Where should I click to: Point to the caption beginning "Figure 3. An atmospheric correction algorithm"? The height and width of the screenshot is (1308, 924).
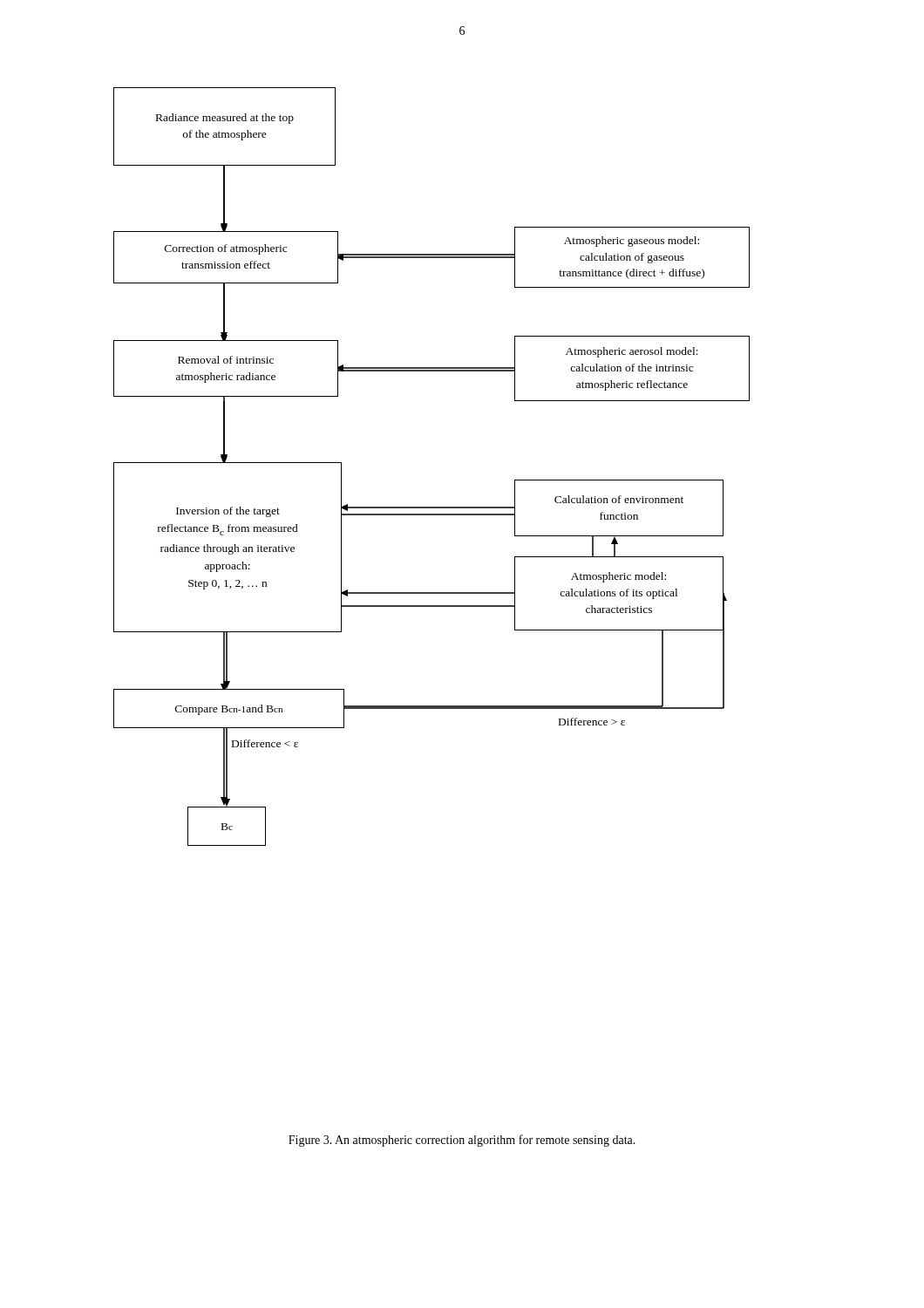pos(462,1140)
